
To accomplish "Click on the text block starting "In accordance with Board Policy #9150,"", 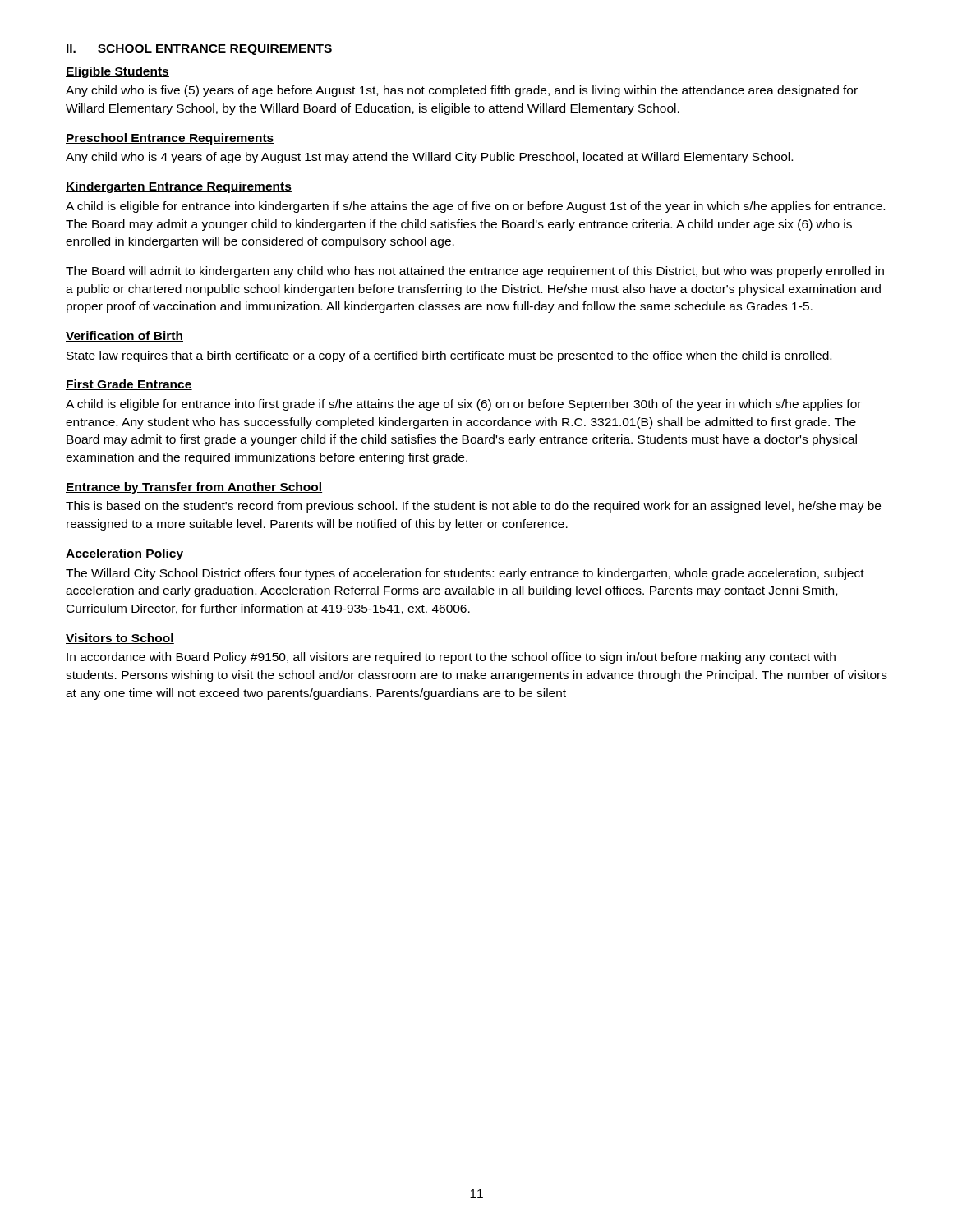I will [476, 675].
